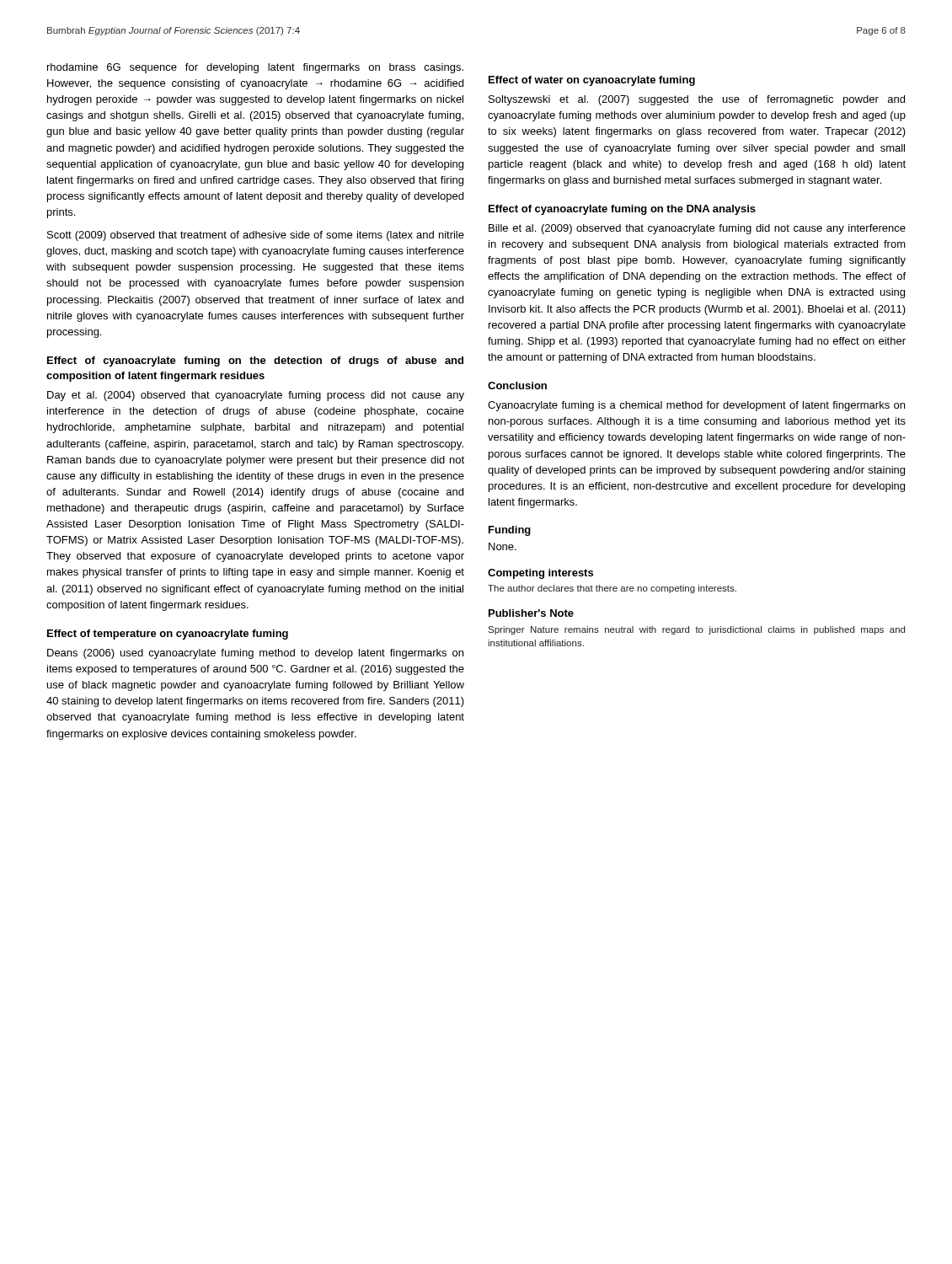
Task: Find the section header on this page that starts "Effect of cyanoacrylate fuming on the detection"
Action: (x=255, y=368)
